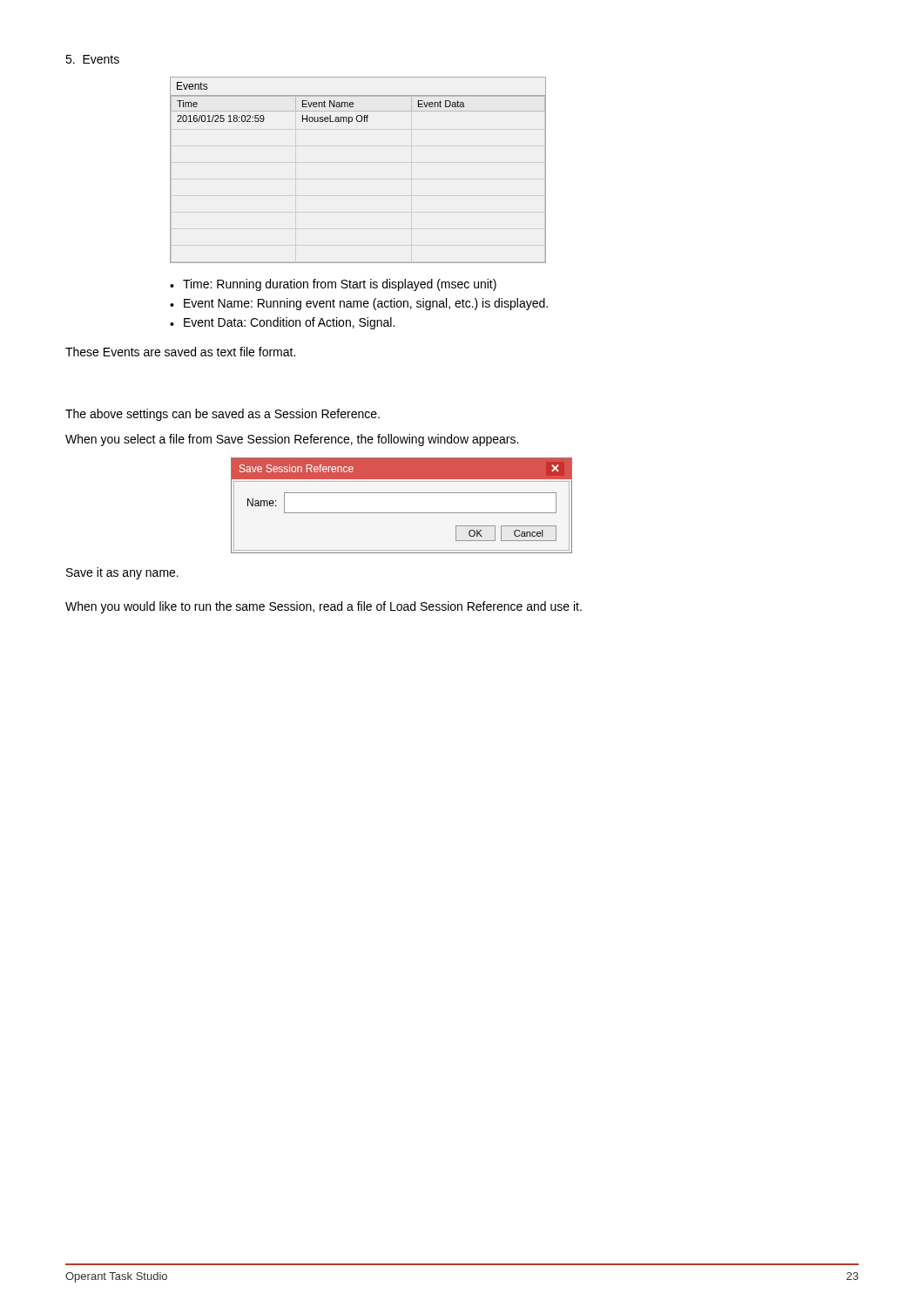924x1307 pixels.
Task: Select a section header
Action: (x=92, y=59)
